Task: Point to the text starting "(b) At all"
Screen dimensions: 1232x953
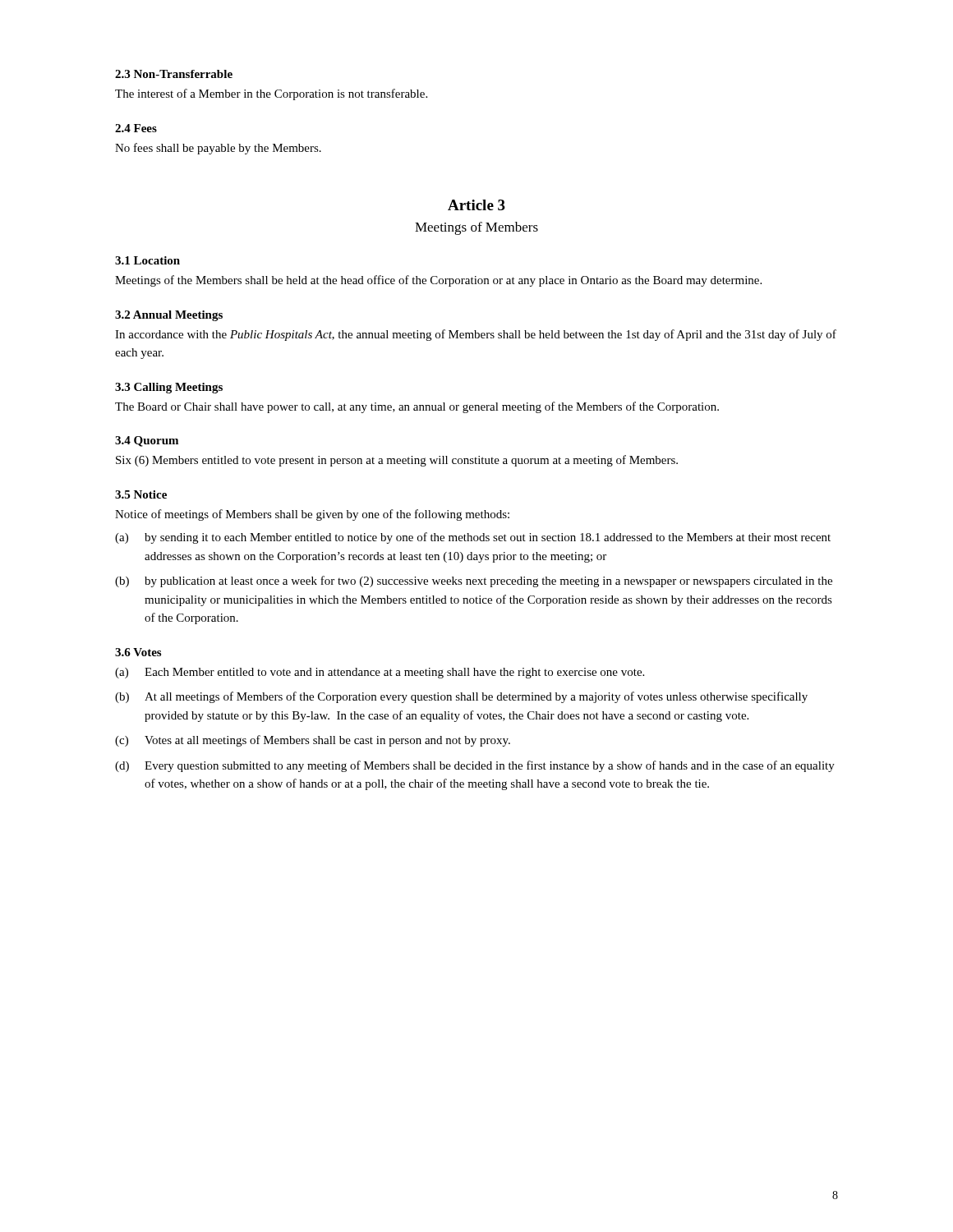Action: pyautogui.click(x=476, y=706)
